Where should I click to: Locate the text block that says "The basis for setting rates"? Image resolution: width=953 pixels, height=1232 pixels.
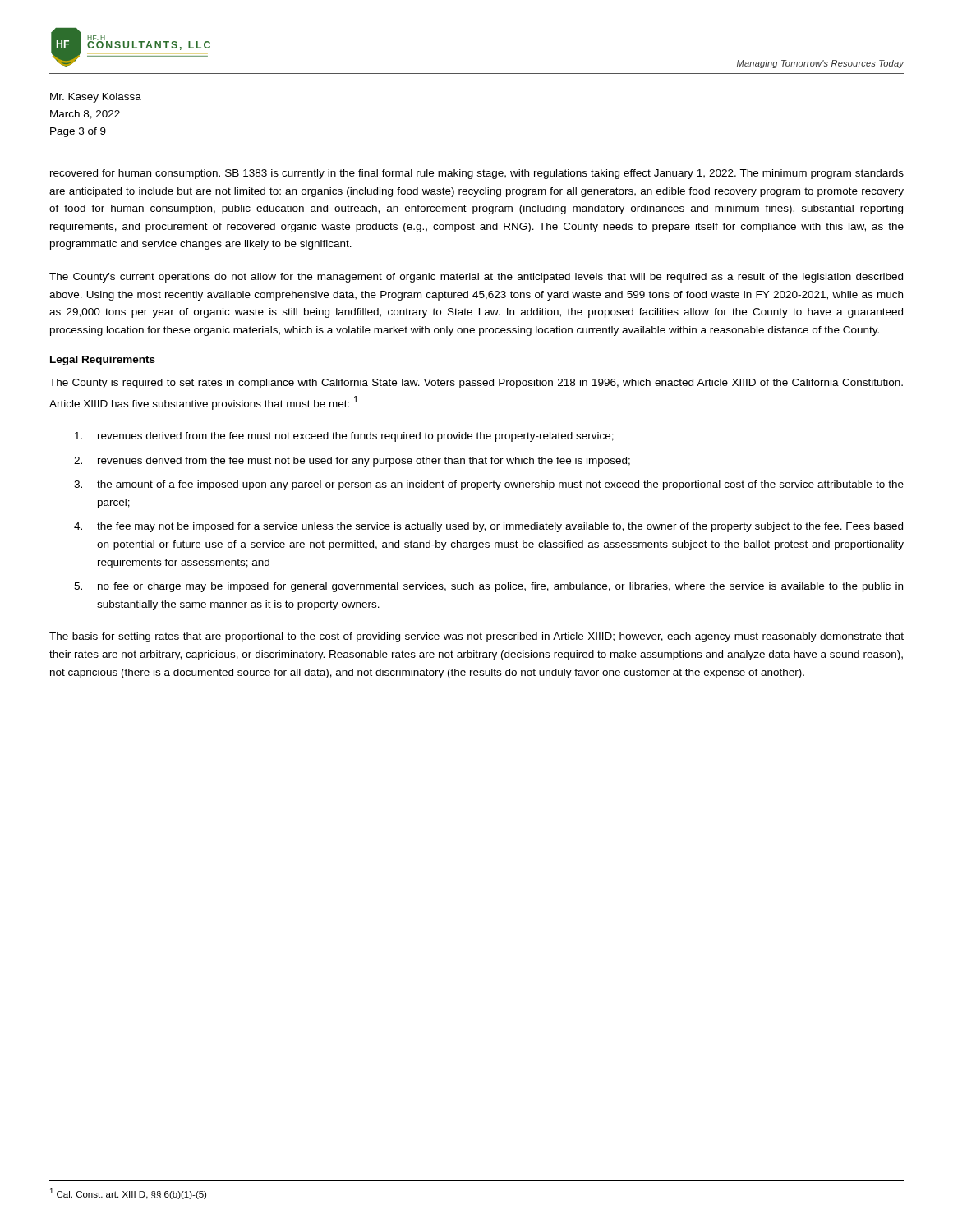(476, 654)
